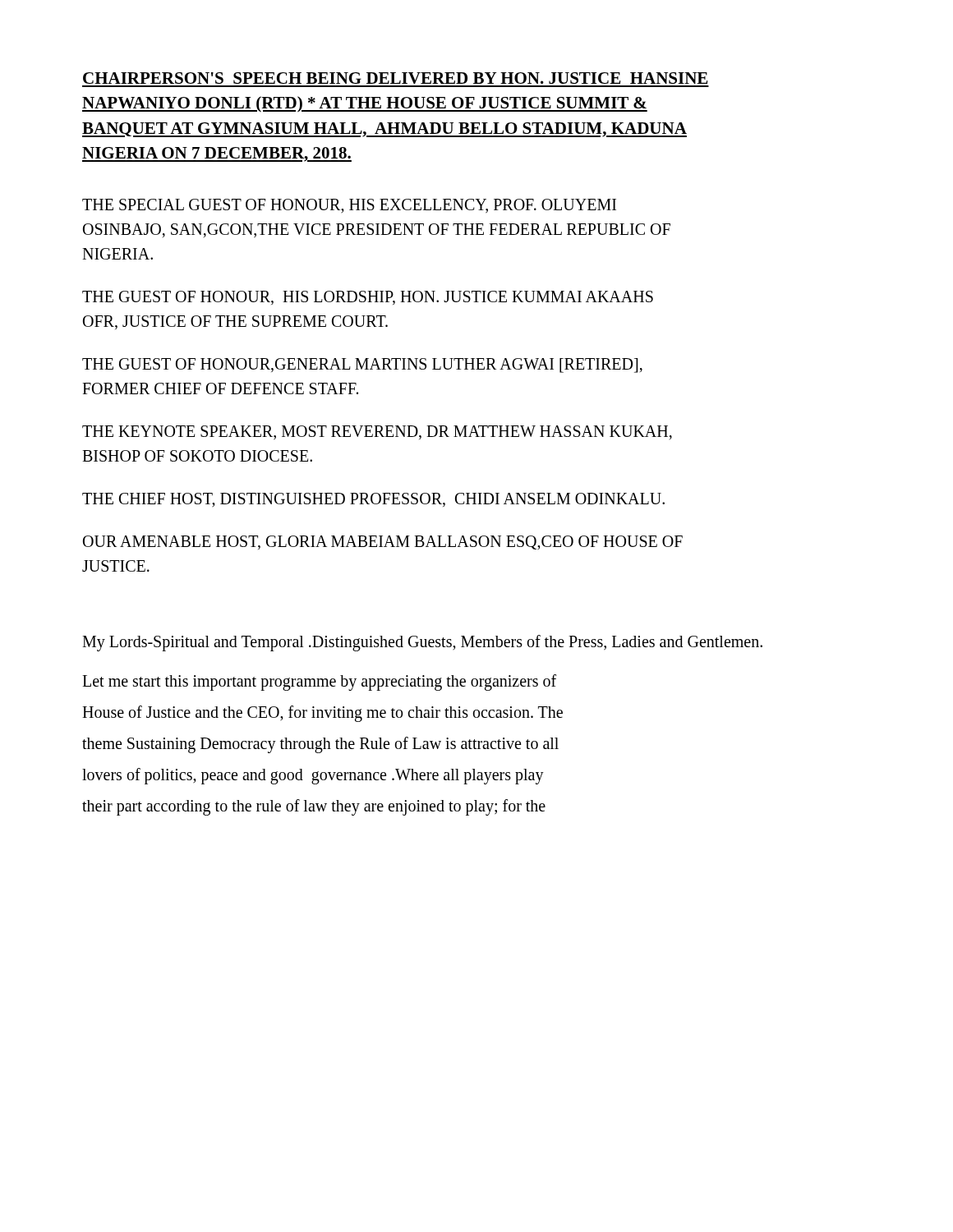Locate the block of text that opens with "THE GUEST OF HONOUR,GENERAL MARTINS"

(363, 376)
